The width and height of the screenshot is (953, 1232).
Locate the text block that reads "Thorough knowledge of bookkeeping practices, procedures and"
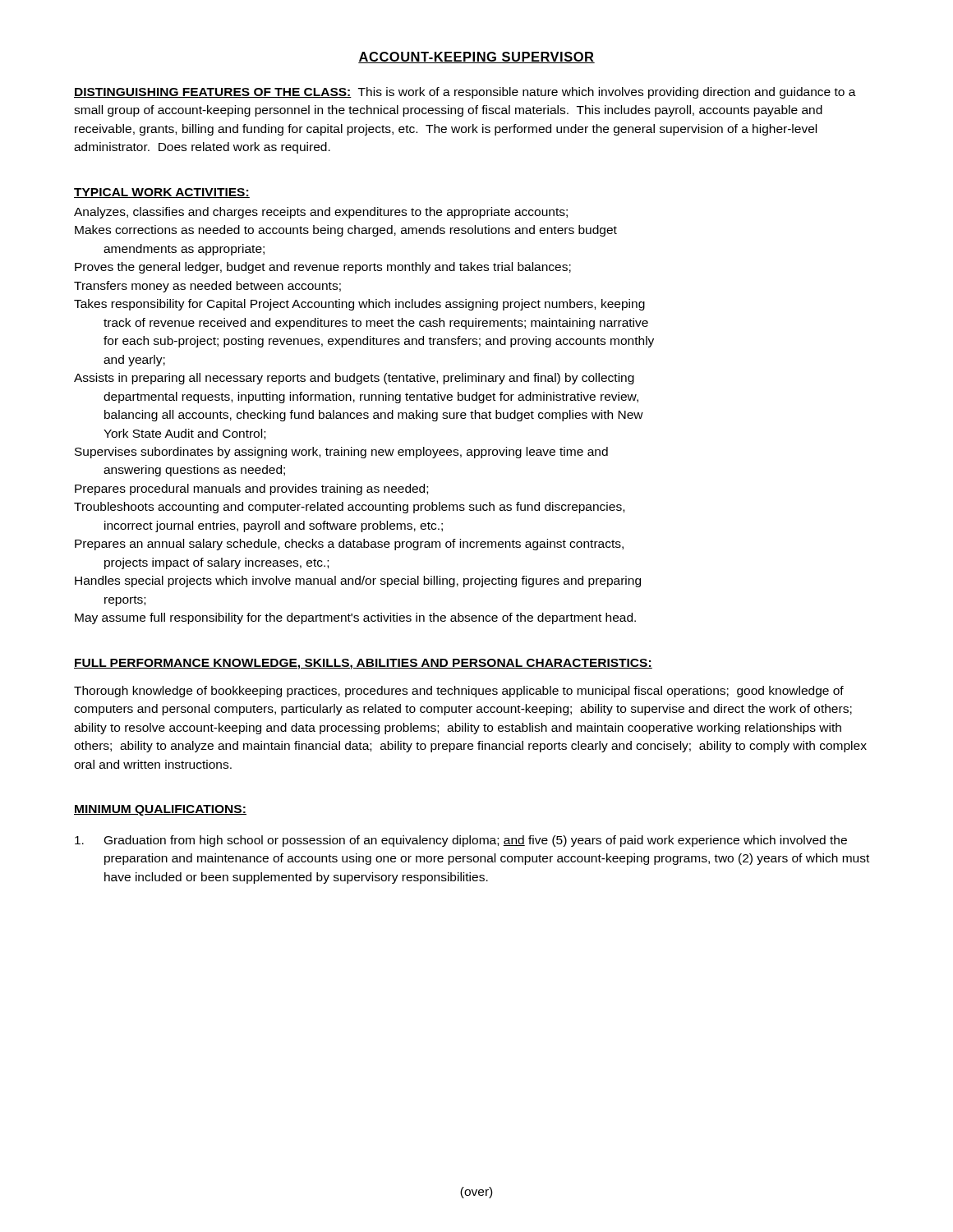coord(470,727)
